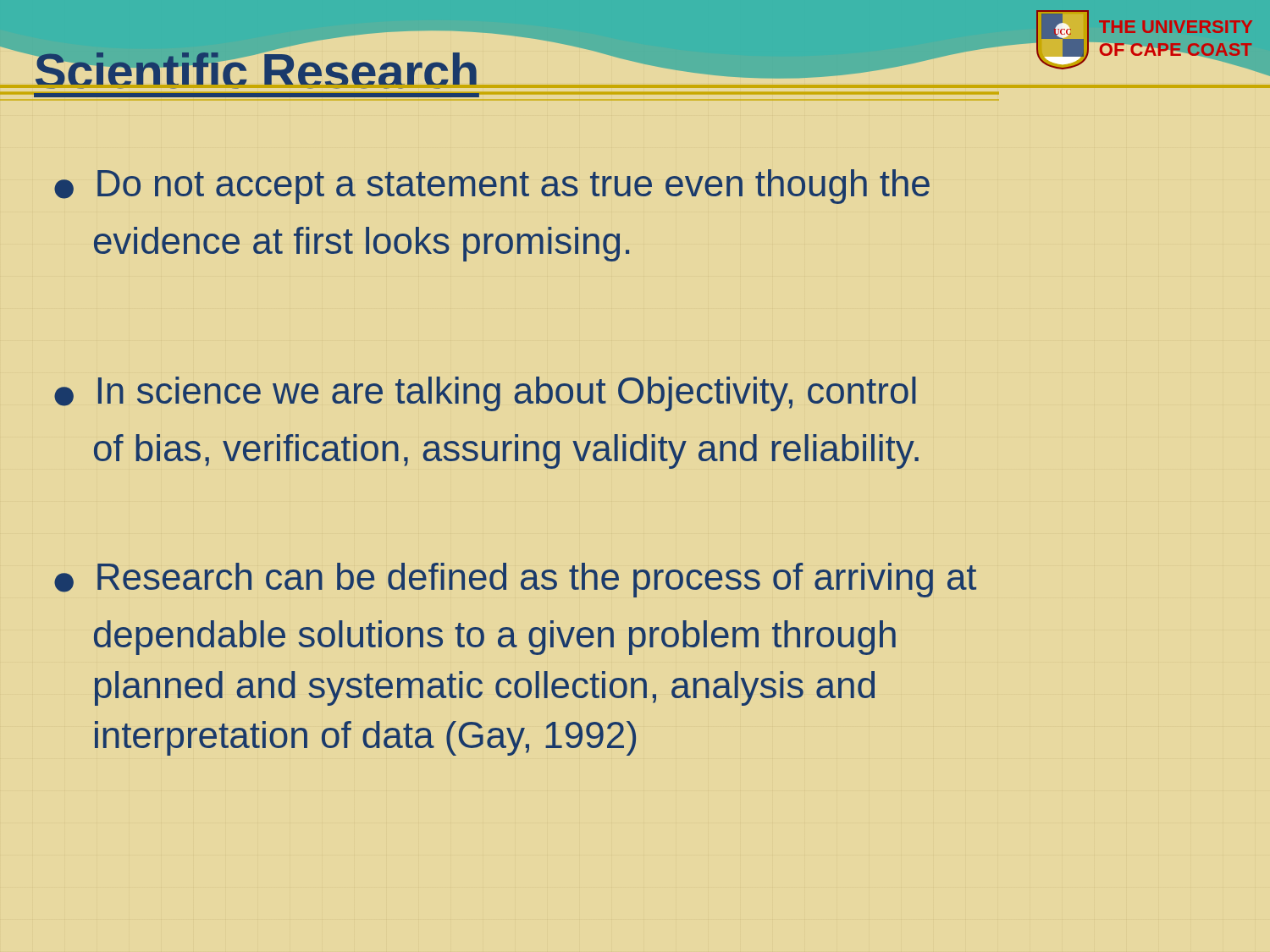The image size is (1270, 952).
Task: Click on the logo
Action: click(x=1143, y=39)
